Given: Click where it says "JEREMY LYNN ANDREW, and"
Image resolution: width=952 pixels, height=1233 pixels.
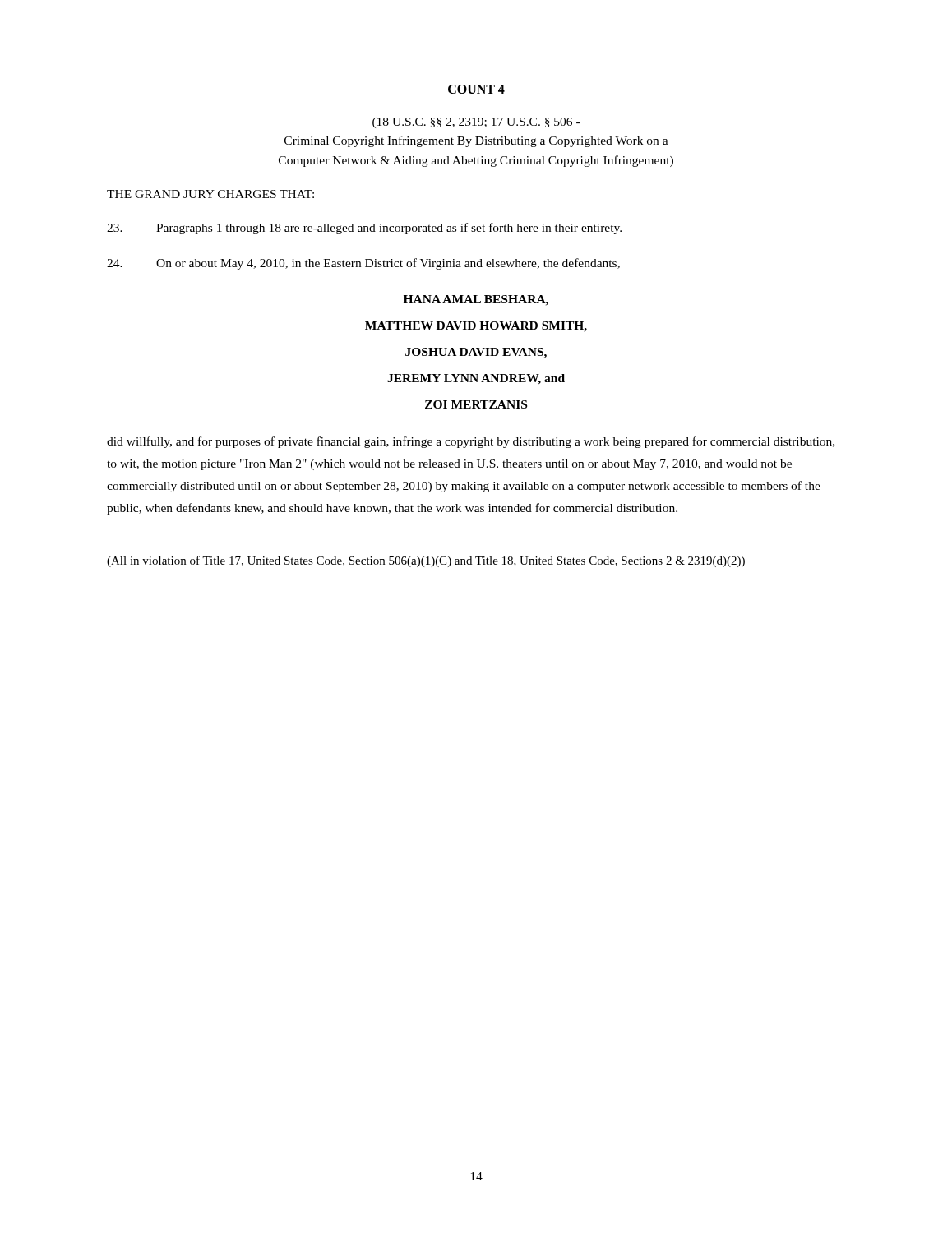Looking at the screenshot, I should pyautogui.click(x=476, y=377).
